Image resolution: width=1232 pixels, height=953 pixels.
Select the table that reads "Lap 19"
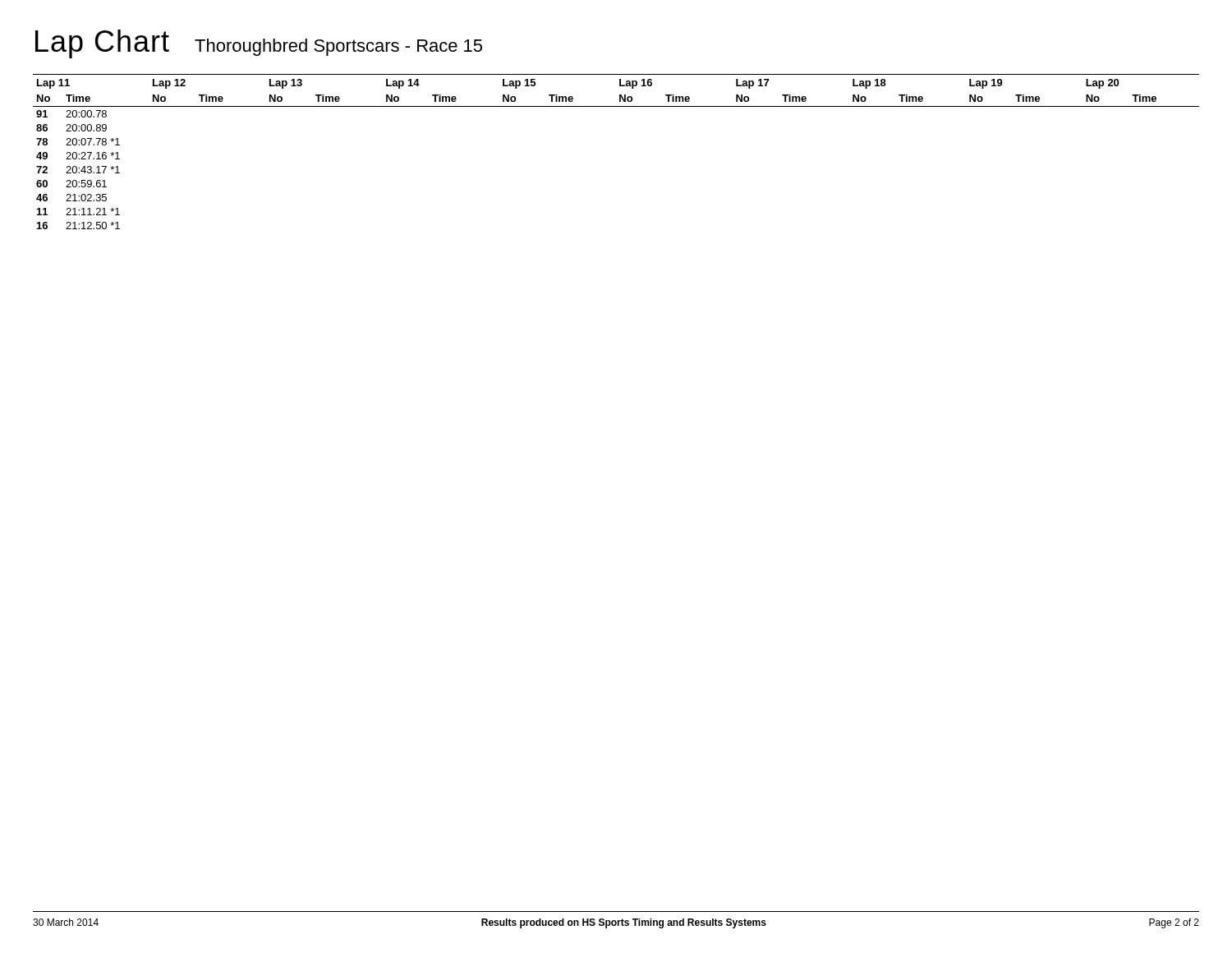click(x=616, y=153)
